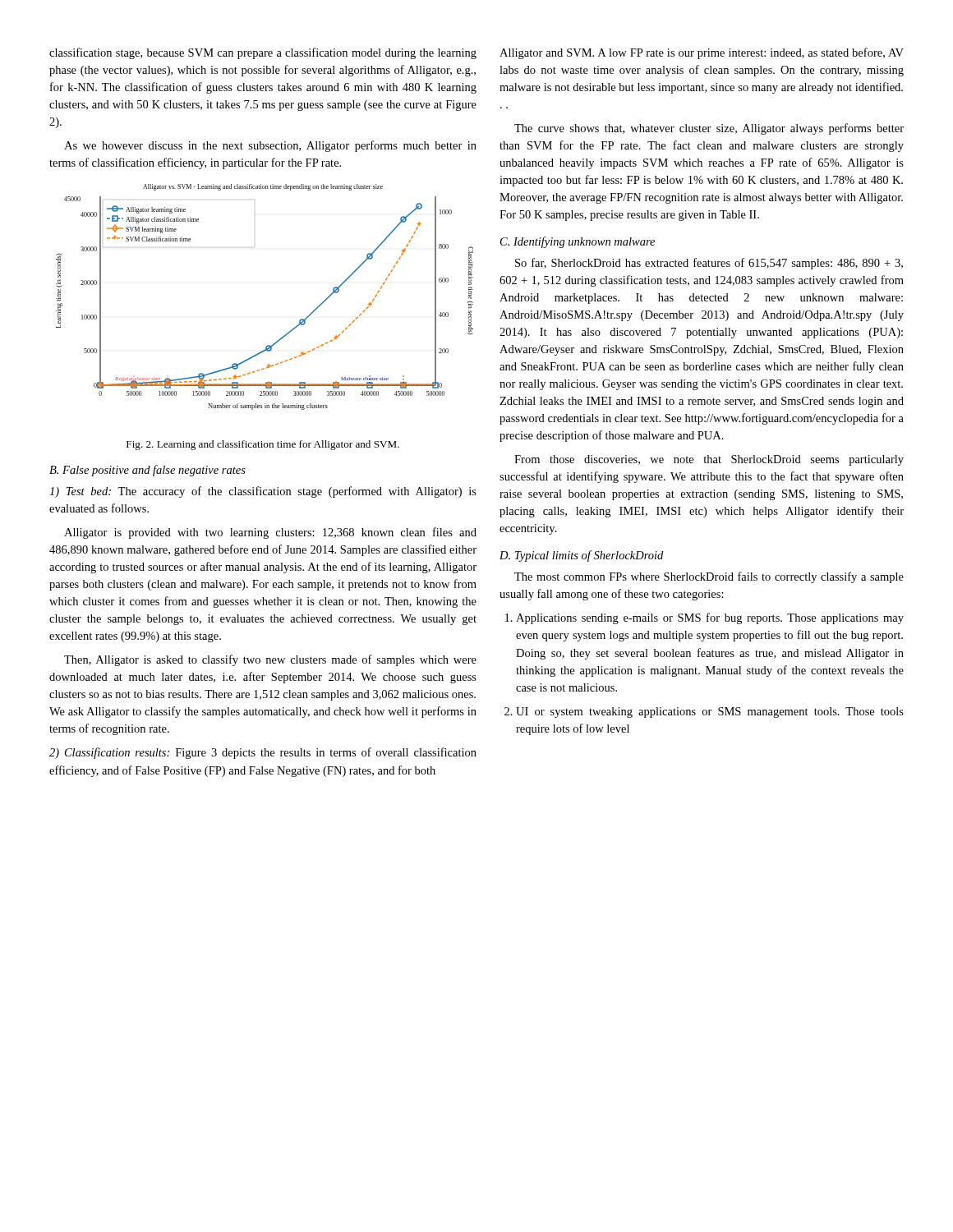Image resolution: width=953 pixels, height=1232 pixels.
Task: Find the text block that reads "classification stage, because SVM can prepare a classification"
Action: coord(263,88)
